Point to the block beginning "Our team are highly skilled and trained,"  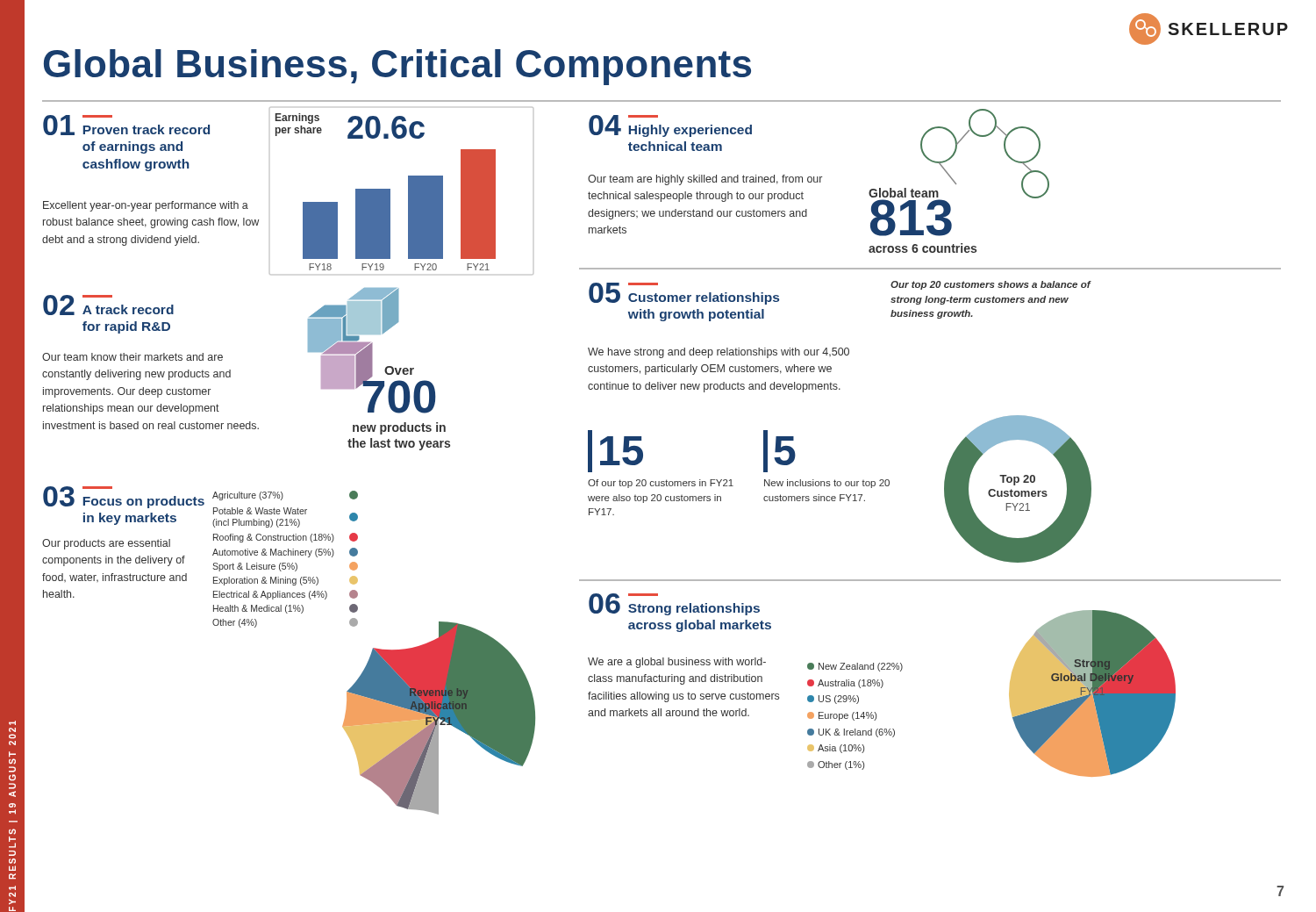[705, 205]
